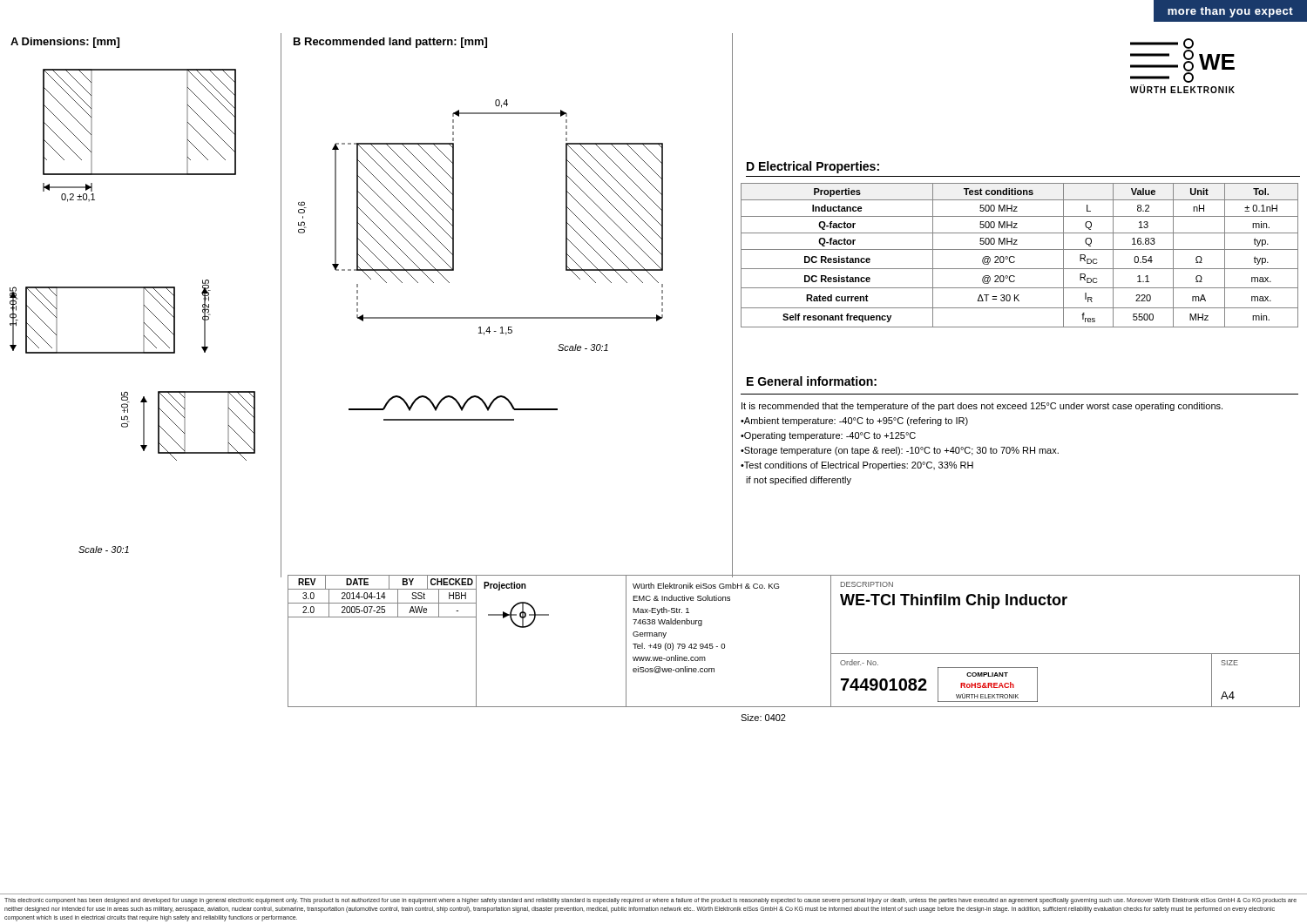This screenshot has height=924, width=1307.
Task: Select the logo
Action: pos(1204,66)
